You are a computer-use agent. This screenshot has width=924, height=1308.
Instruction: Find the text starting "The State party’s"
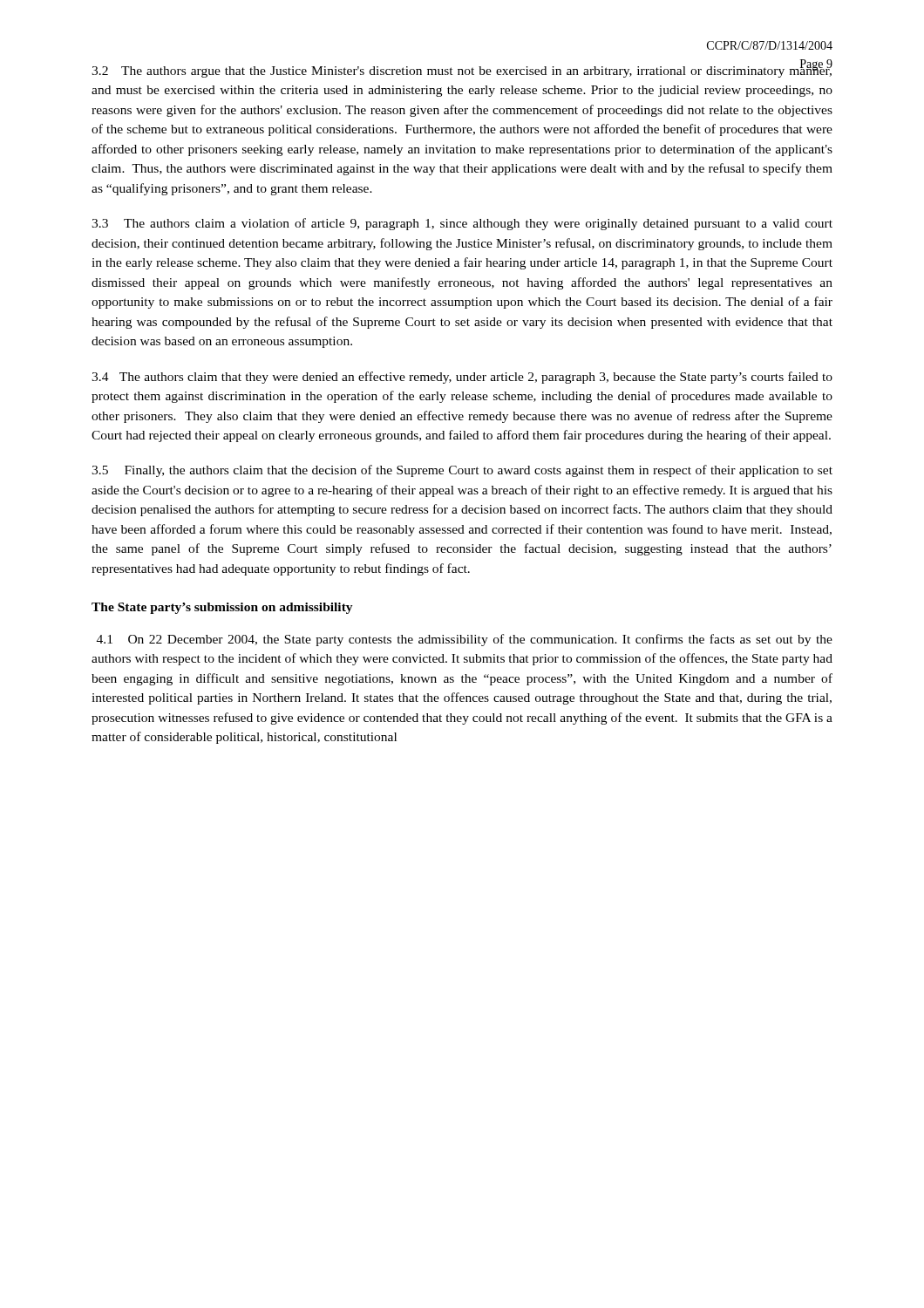tap(222, 607)
